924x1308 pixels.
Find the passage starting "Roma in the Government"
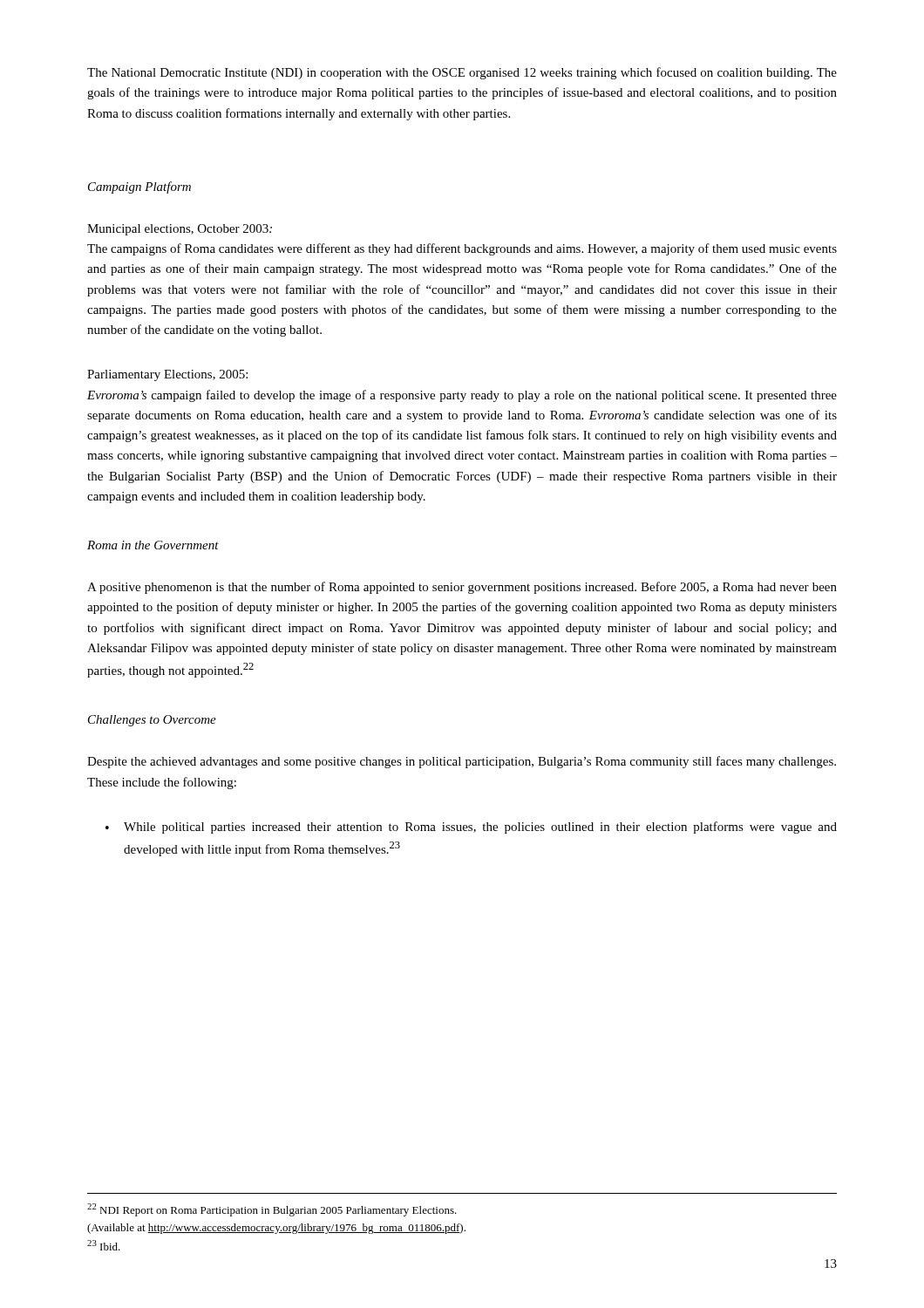tap(153, 545)
